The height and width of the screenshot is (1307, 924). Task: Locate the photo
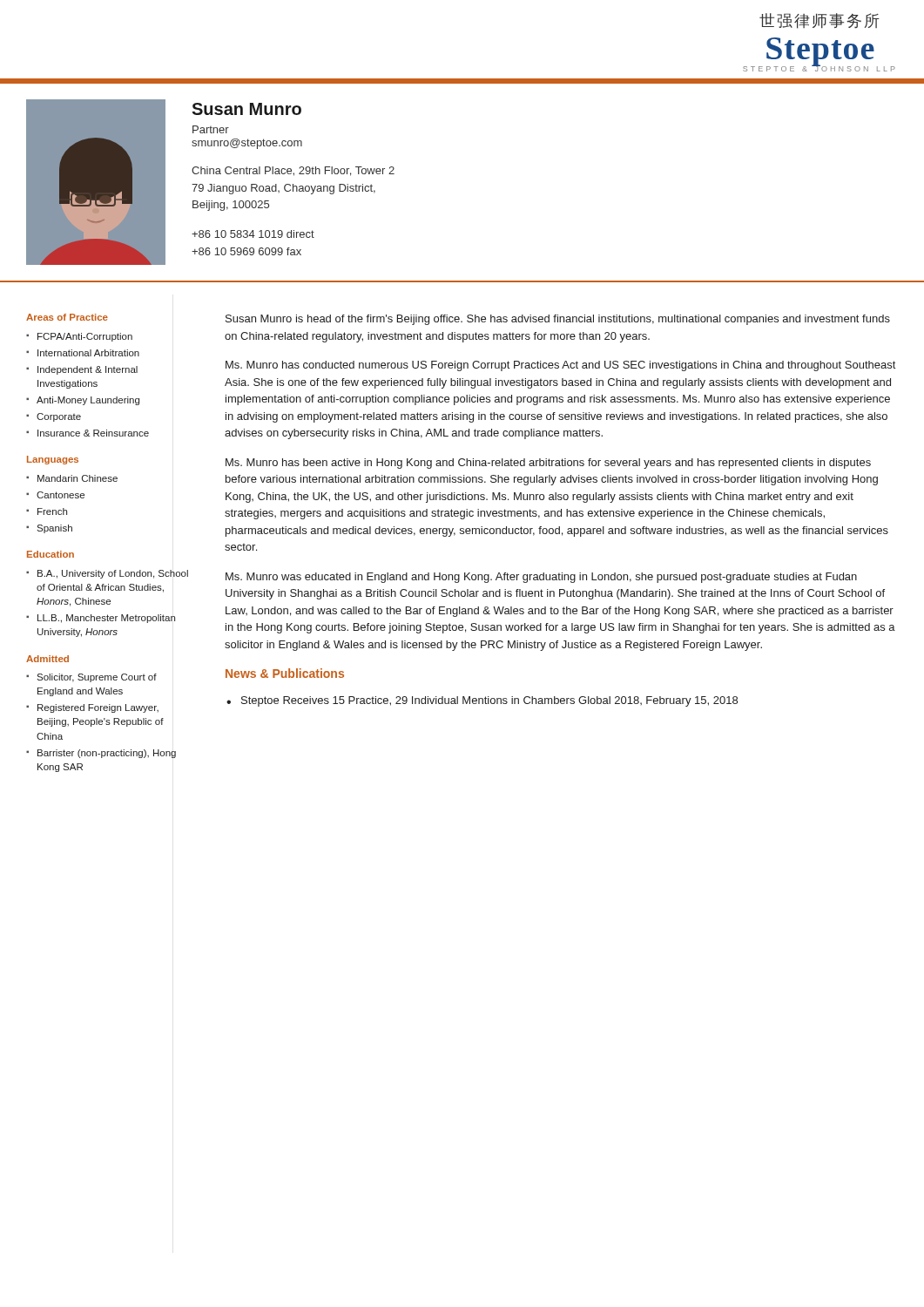(x=96, y=182)
